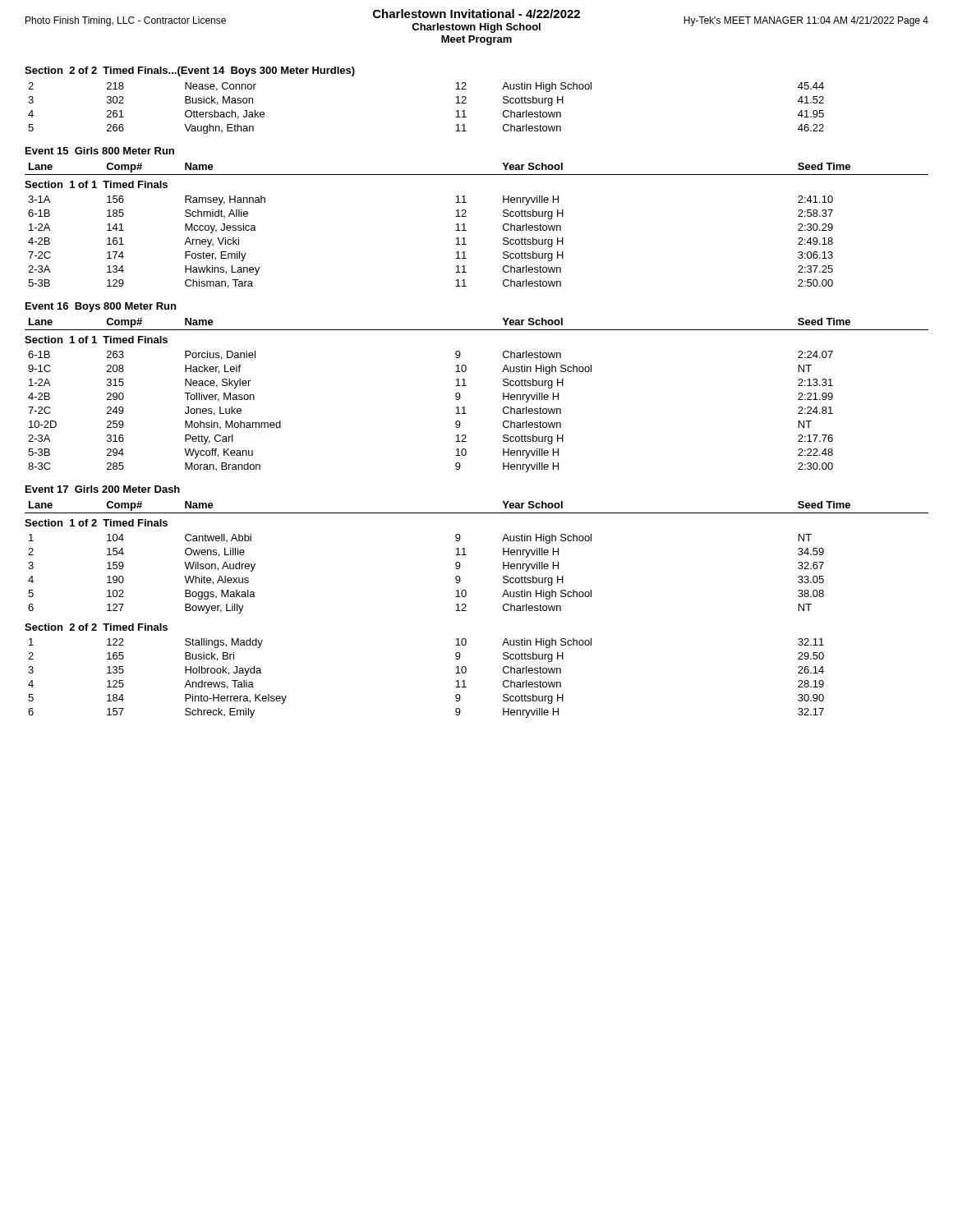Locate the table with the text "Bowyer, Lilly"
The image size is (953, 1232).
[476, 573]
